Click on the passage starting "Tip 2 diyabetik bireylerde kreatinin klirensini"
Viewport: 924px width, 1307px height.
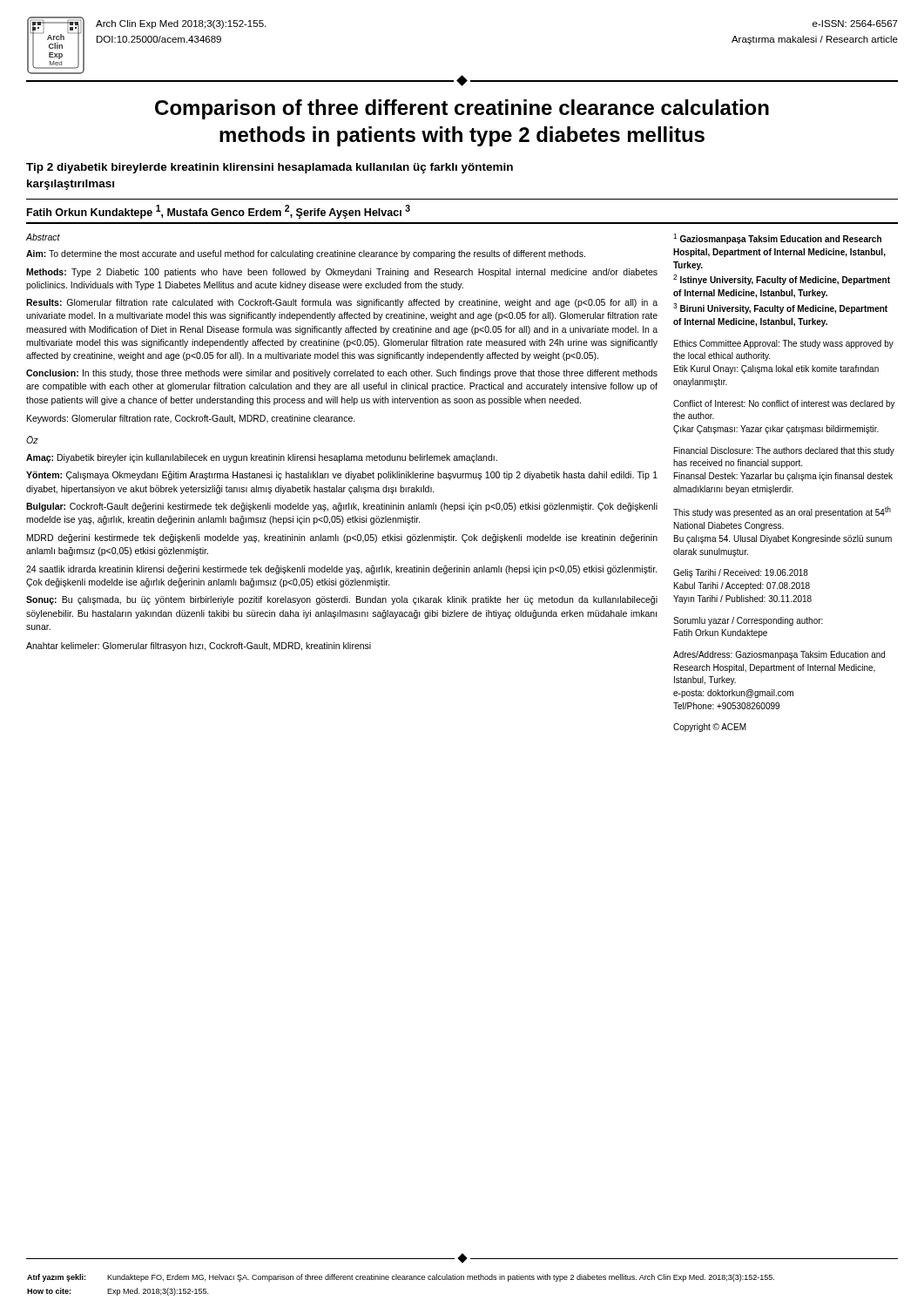click(x=462, y=176)
